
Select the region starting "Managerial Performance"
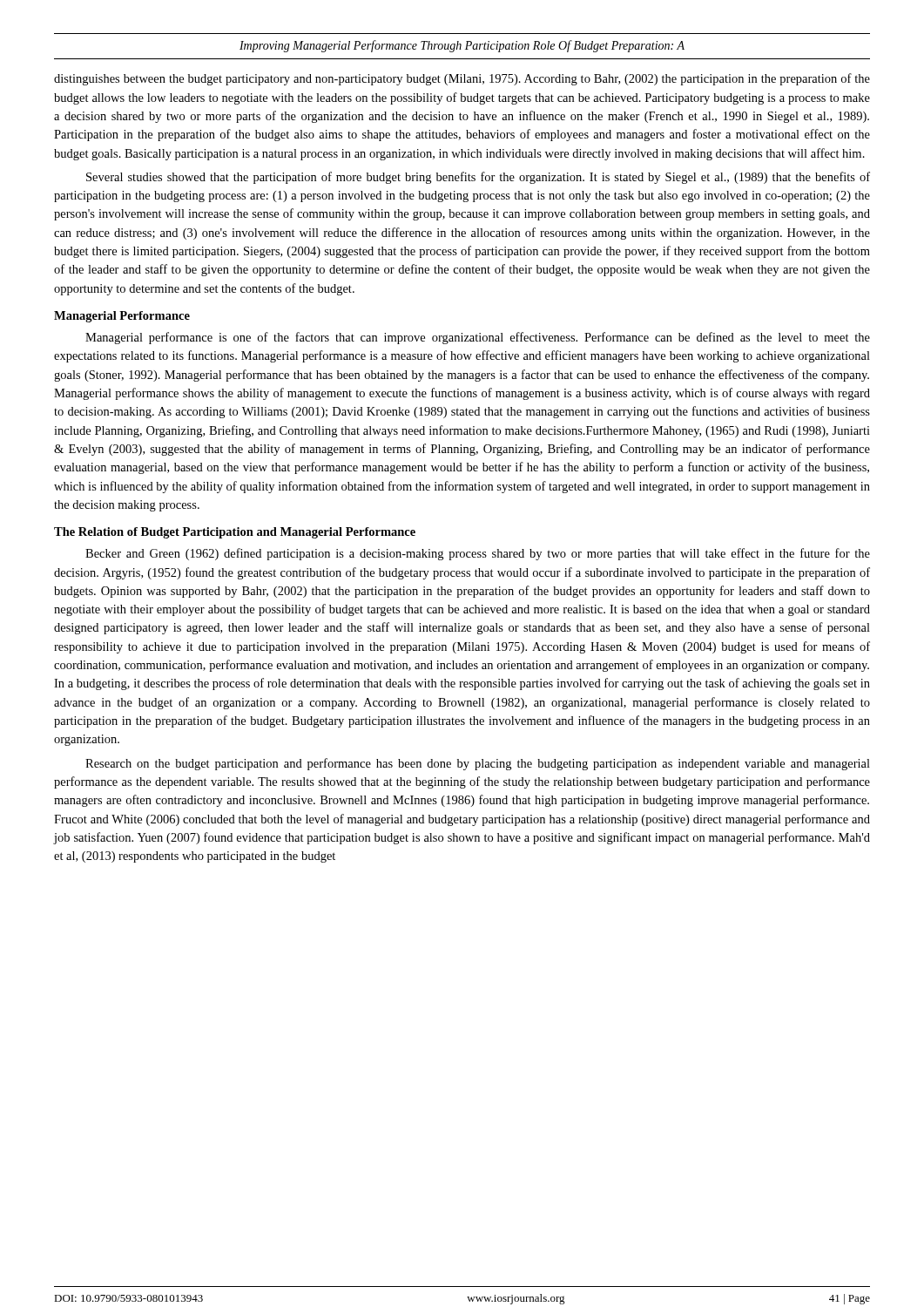(122, 315)
